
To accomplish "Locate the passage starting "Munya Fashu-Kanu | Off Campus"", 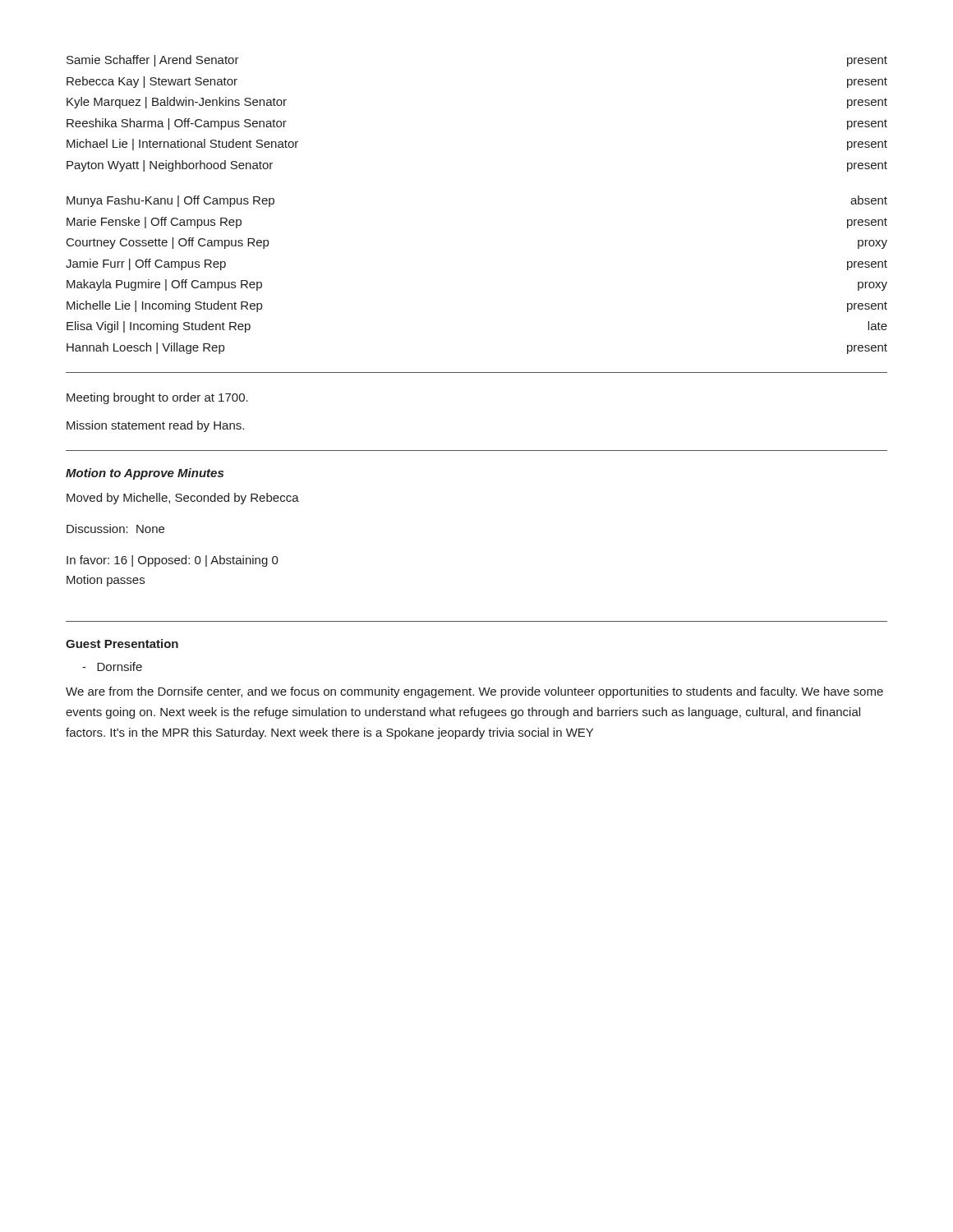I will click(168, 201).
